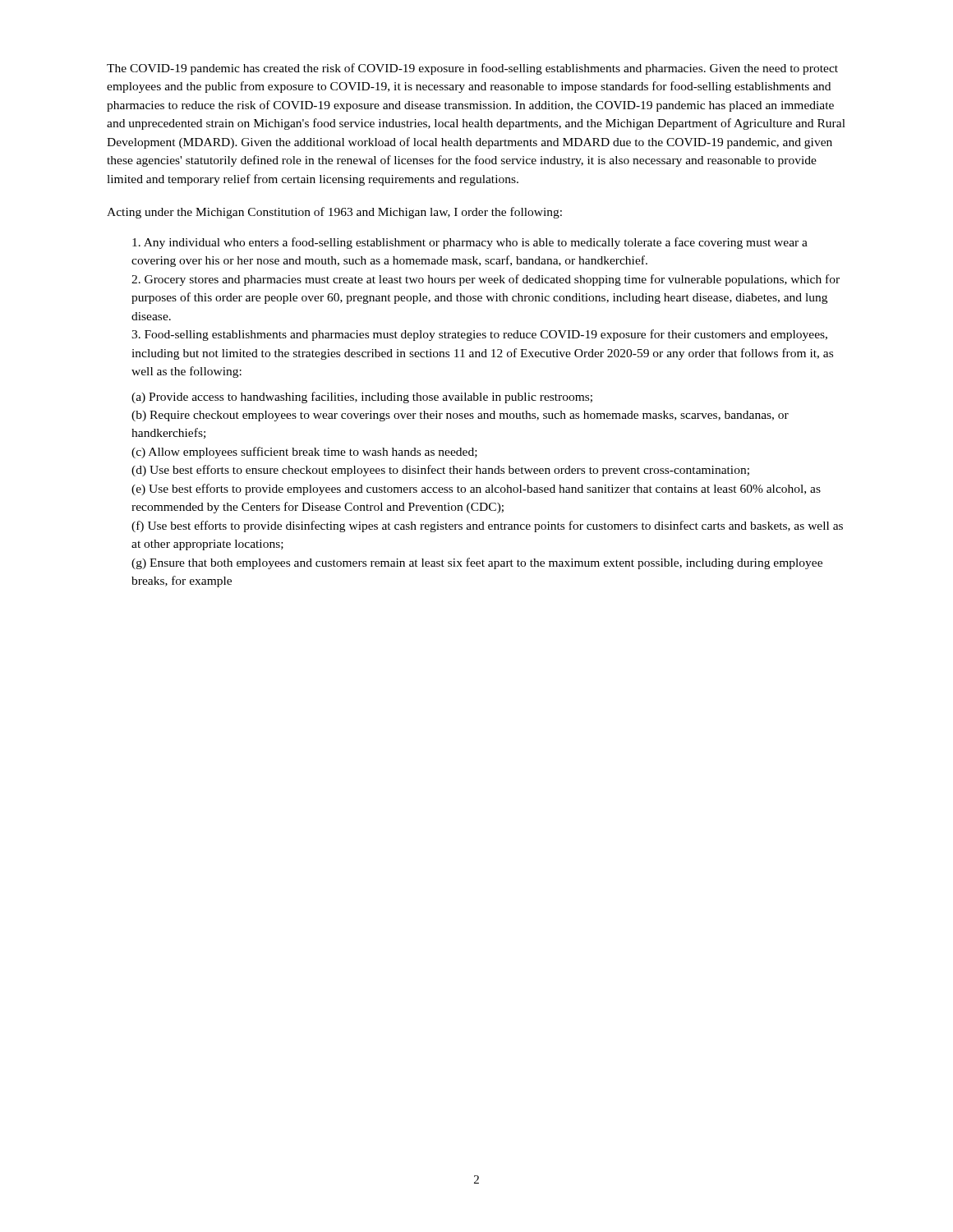Image resolution: width=953 pixels, height=1232 pixels.
Task: Where is the passage that starts "2. Grocery stores and pharmacies must create at"?
Action: click(x=489, y=298)
